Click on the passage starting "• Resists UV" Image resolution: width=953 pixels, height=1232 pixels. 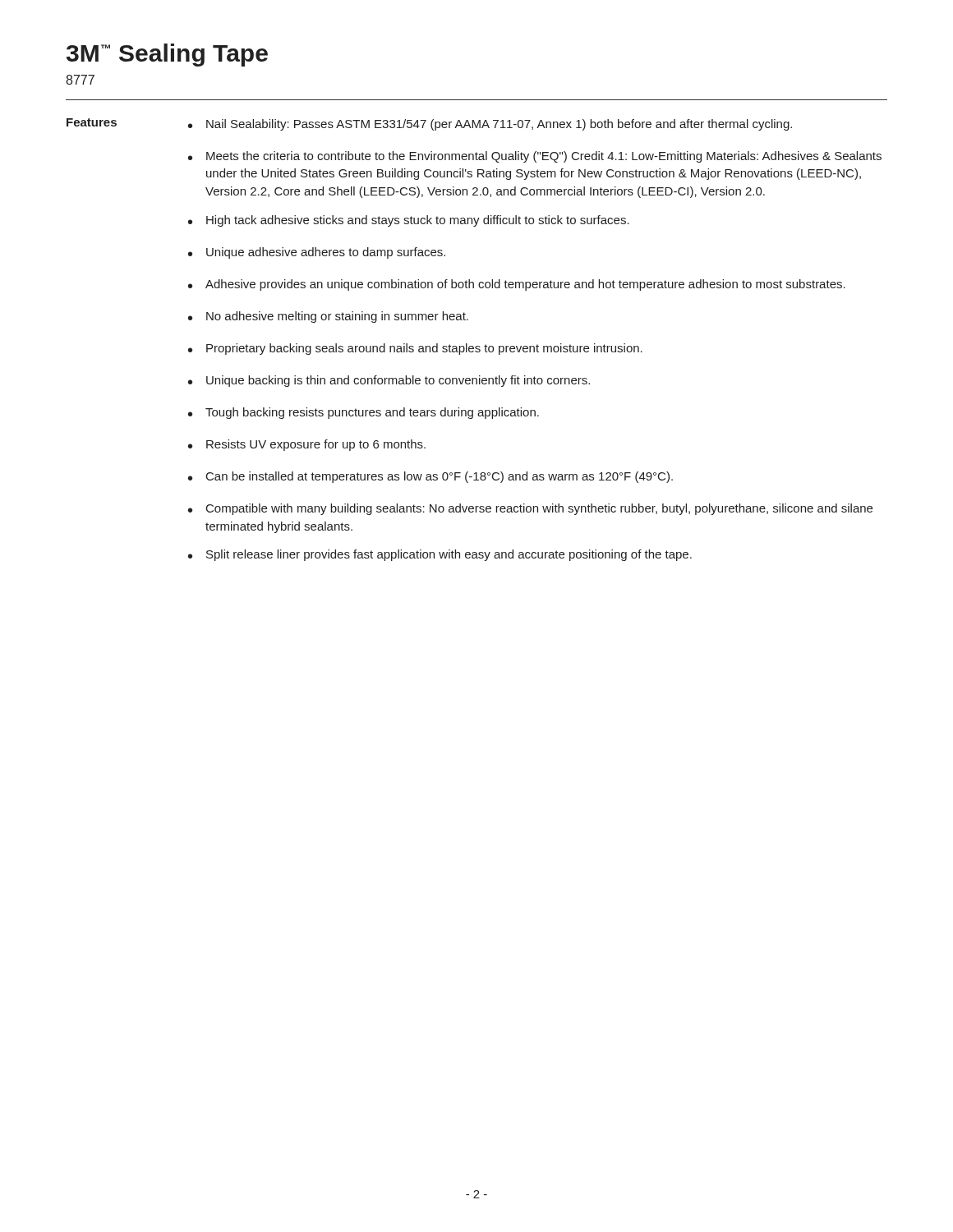(x=307, y=446)
